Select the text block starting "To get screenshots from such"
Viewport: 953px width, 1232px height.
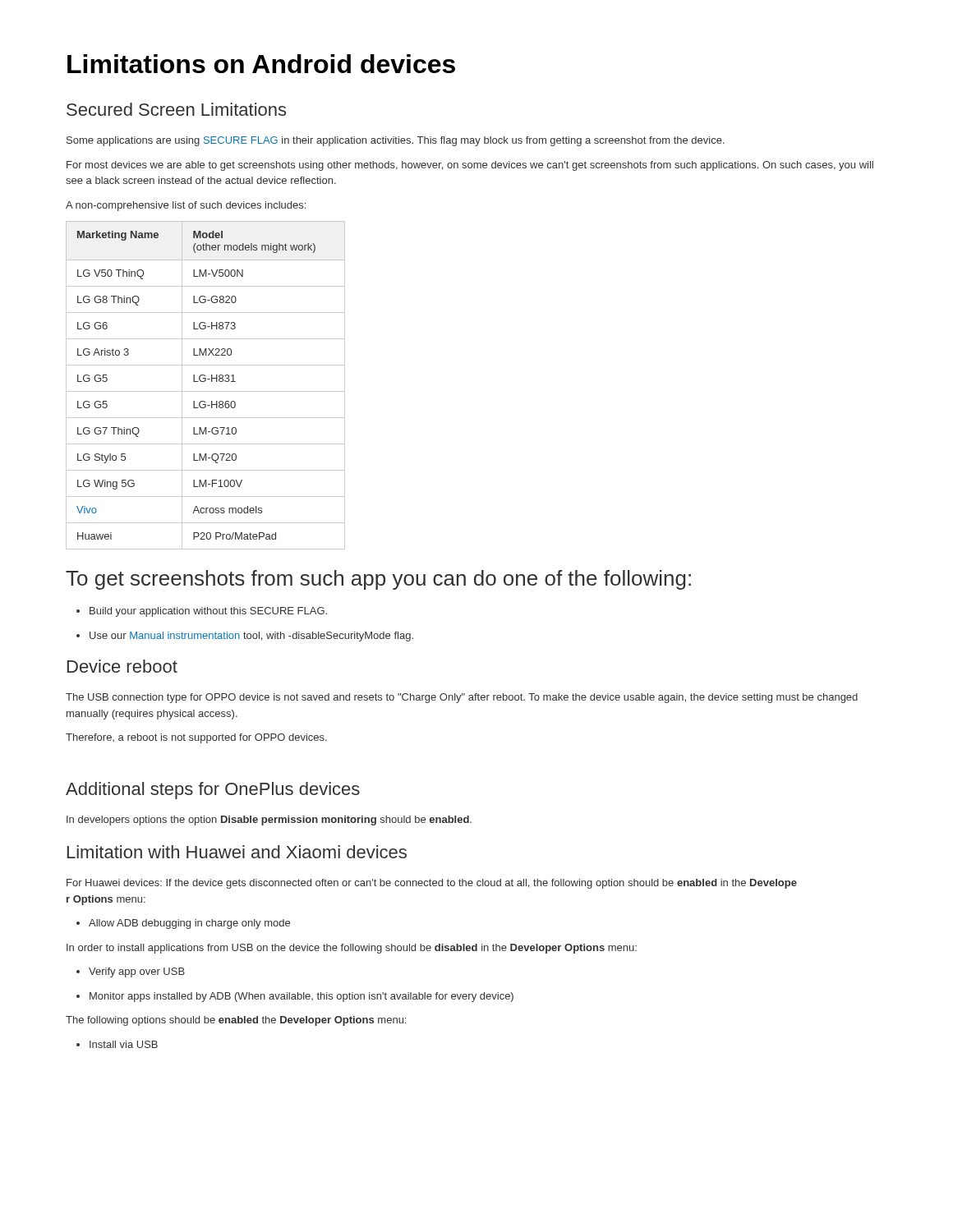pyautogui.click(x=476, y=579)
